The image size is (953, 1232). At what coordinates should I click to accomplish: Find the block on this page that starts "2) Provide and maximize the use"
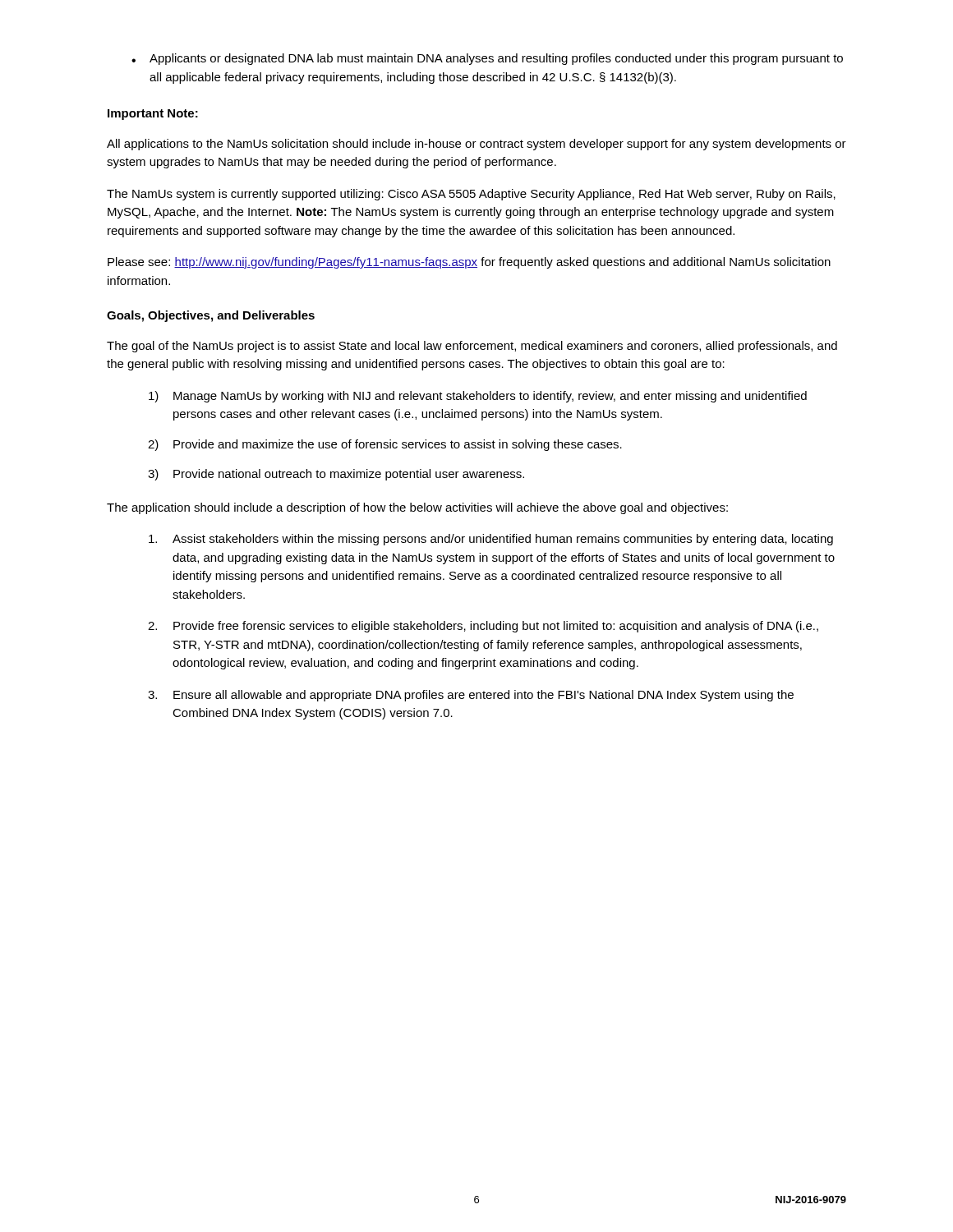[385, 444]
